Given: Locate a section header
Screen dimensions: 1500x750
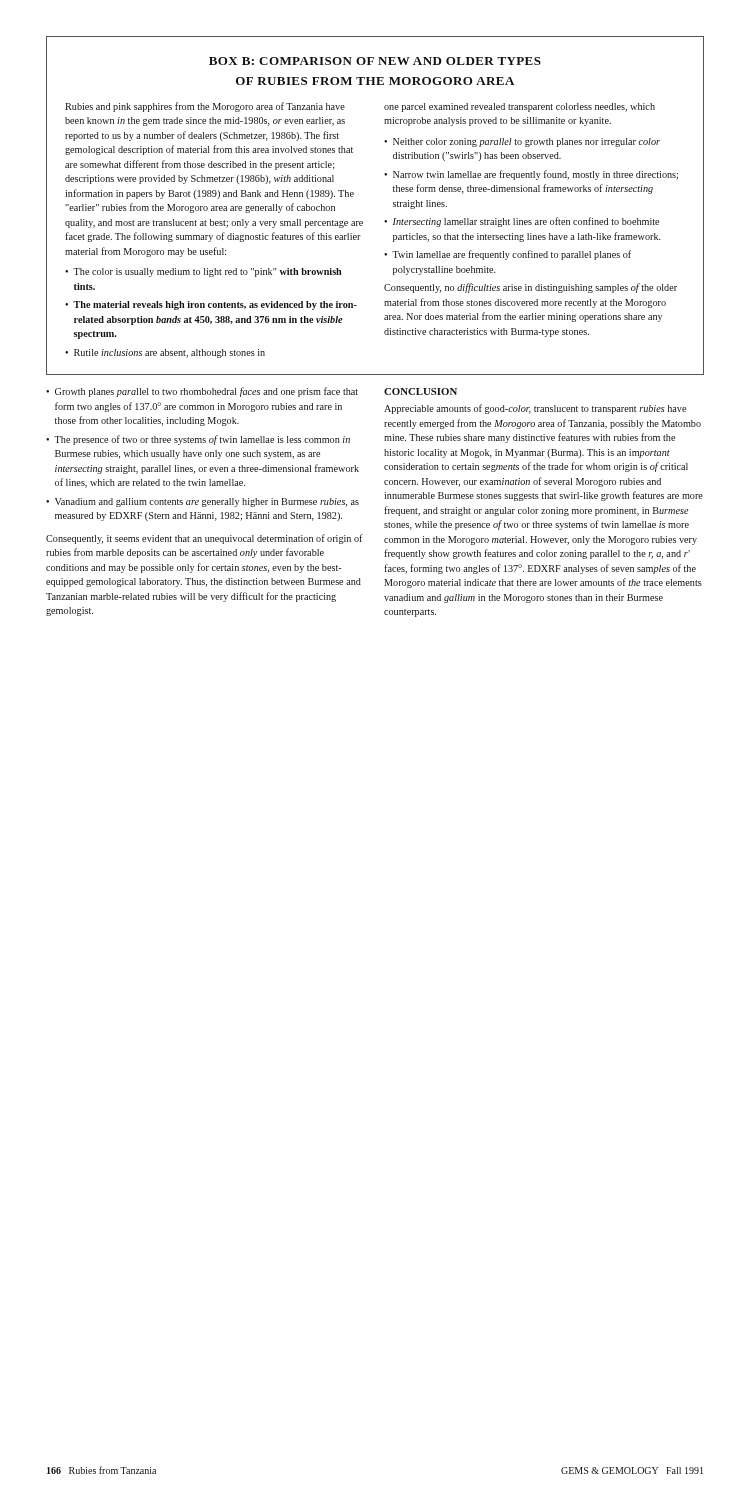Looking at the screenshot, I should [x=421, y=391].
